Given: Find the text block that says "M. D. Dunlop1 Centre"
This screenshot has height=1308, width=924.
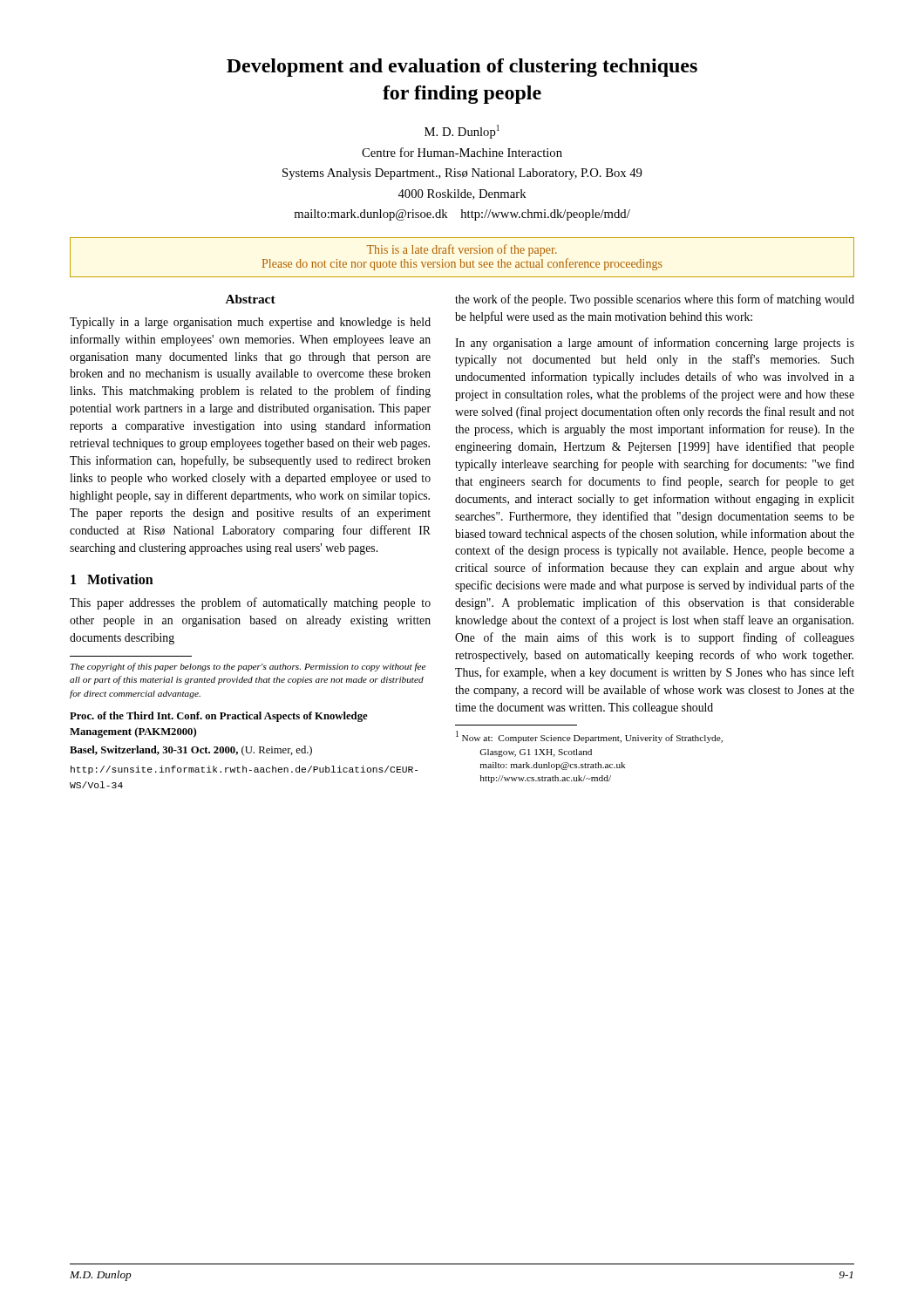Looking at the screenshot, I should pos(462,173).
